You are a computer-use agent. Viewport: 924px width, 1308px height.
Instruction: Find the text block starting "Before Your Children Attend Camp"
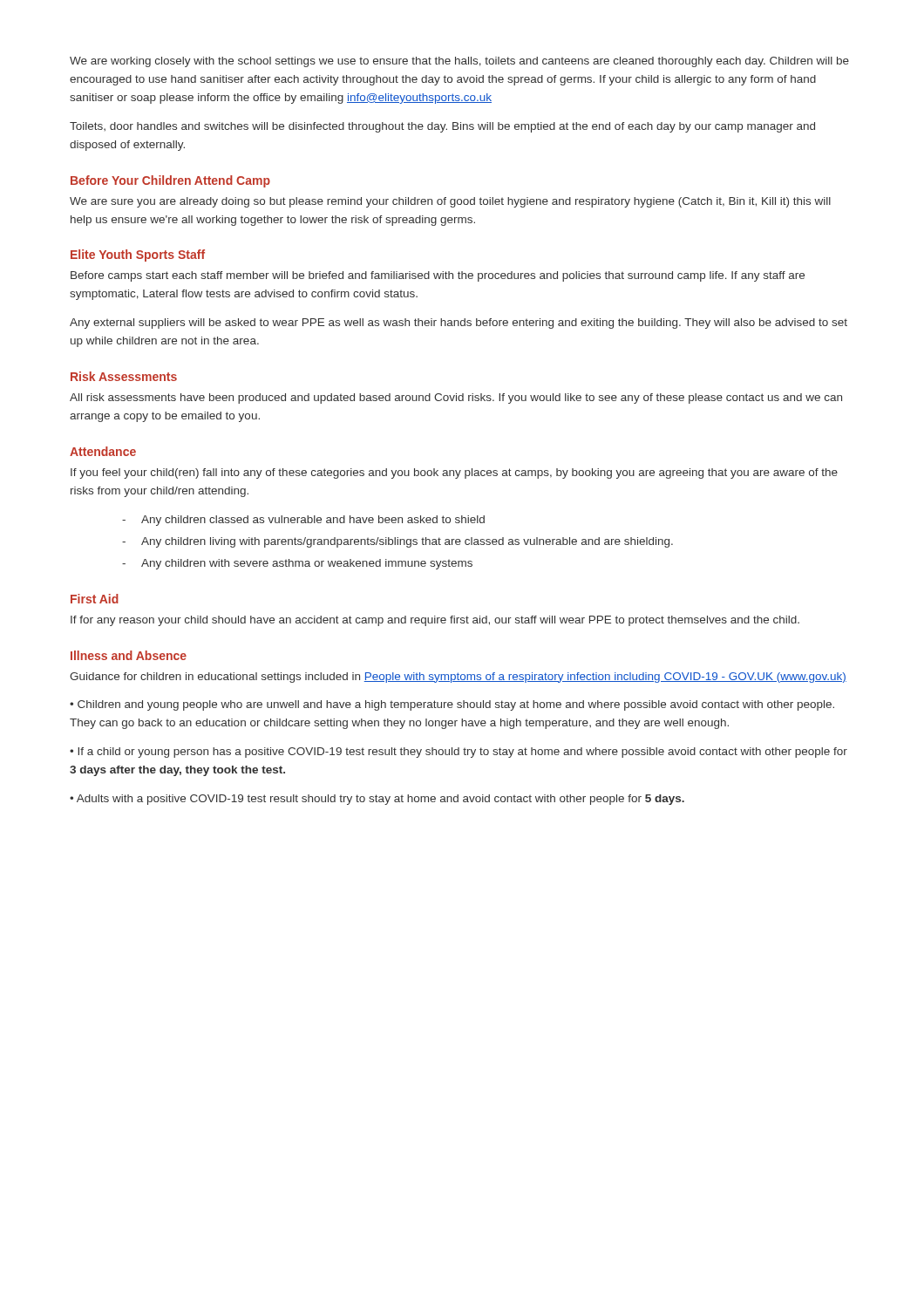click(170, 180)
